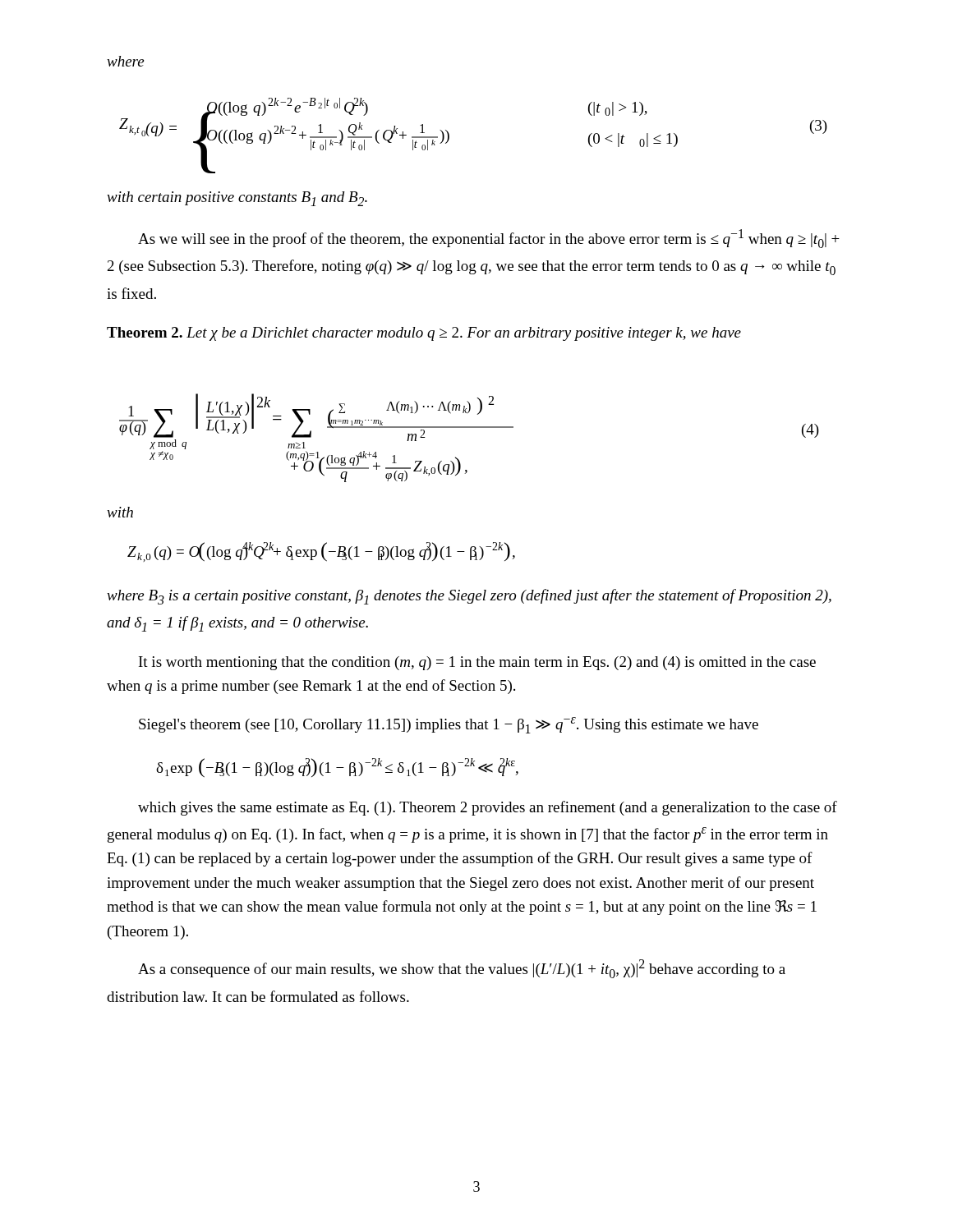953x1232 pixels.
Task: Navigate to the element starting "which gives the same estimate as"
Action: (472, 869)
